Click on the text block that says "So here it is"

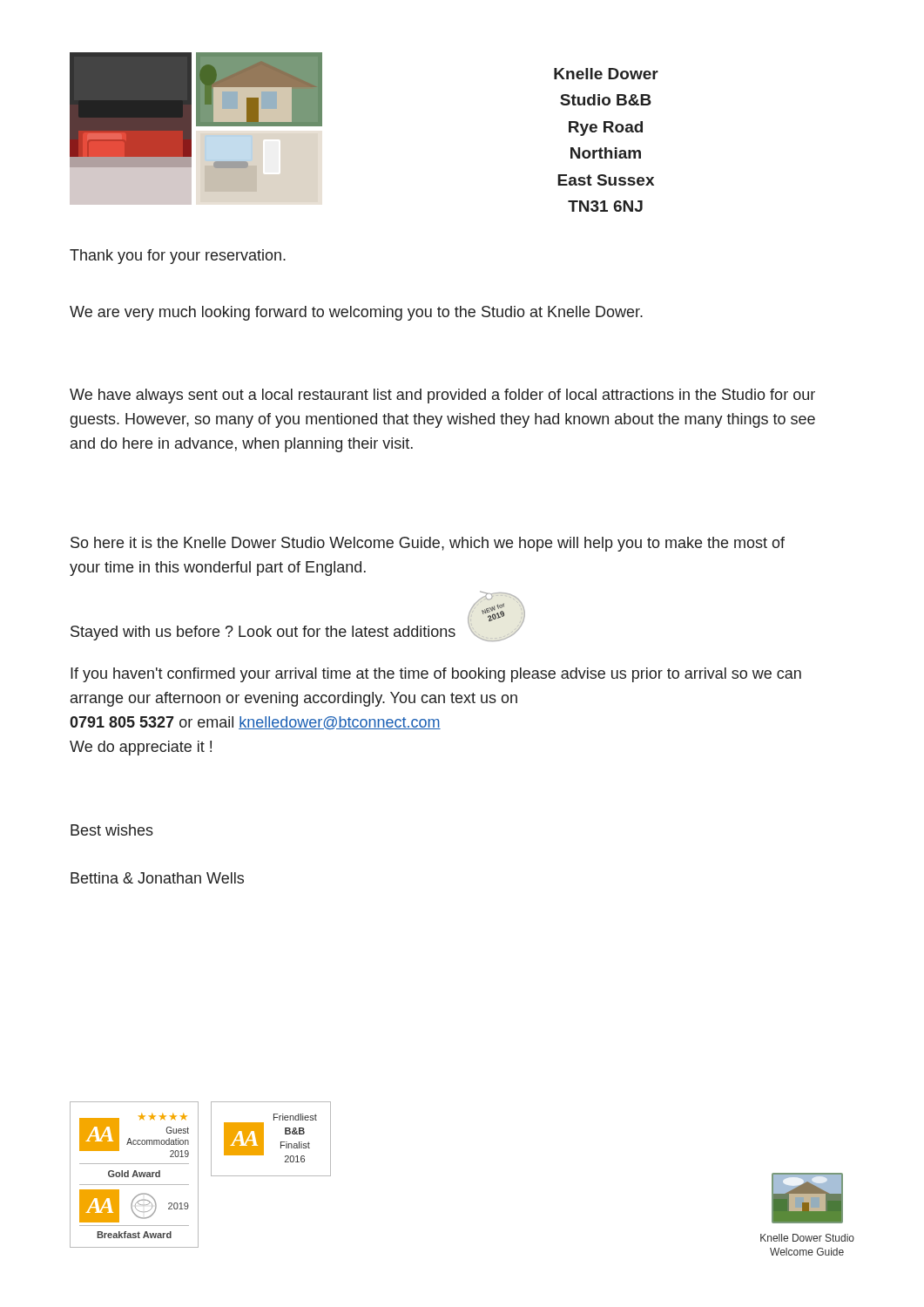pyautogui.click(x=428, y=544)
